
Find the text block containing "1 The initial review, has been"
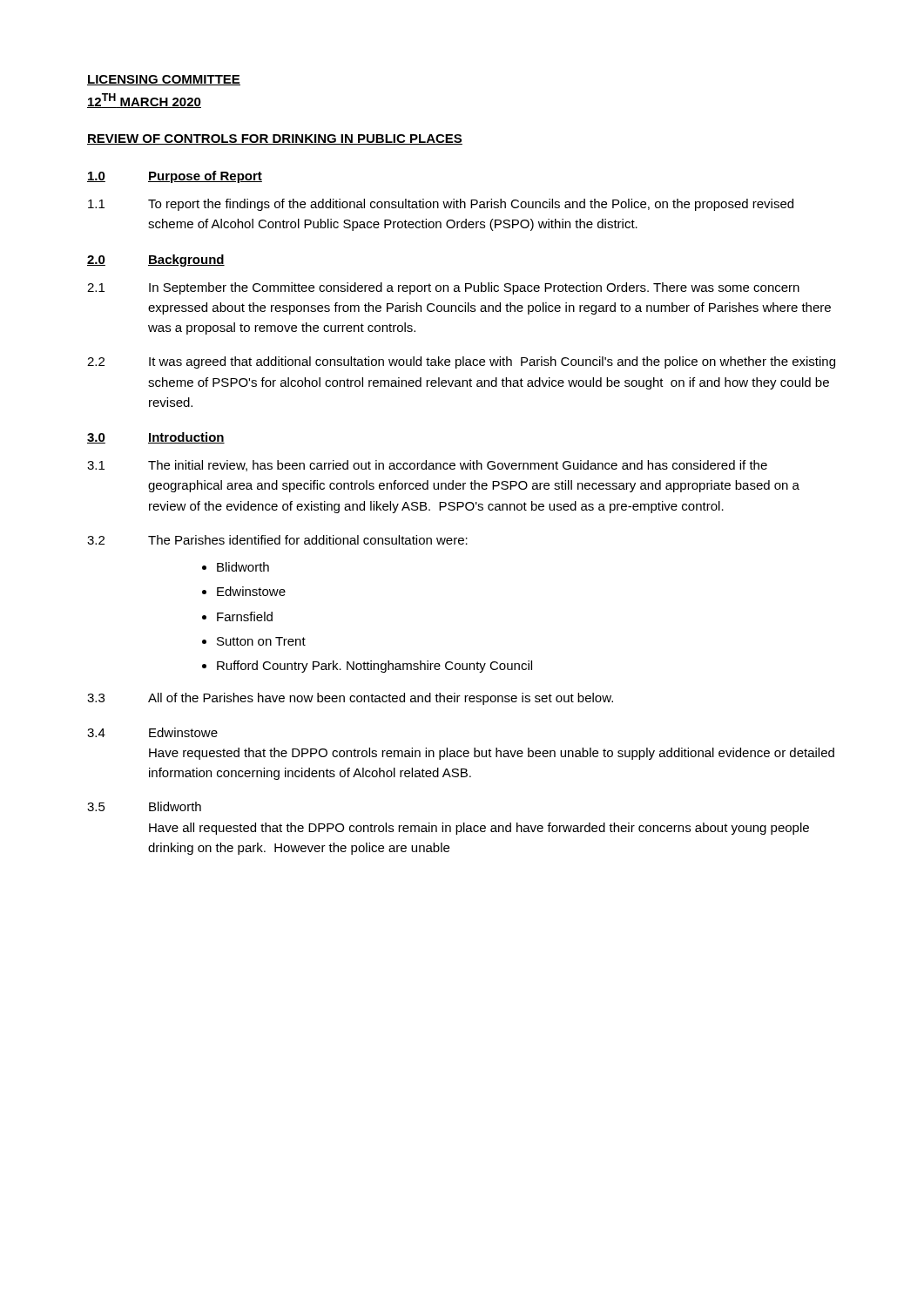(x=462, y=485)
